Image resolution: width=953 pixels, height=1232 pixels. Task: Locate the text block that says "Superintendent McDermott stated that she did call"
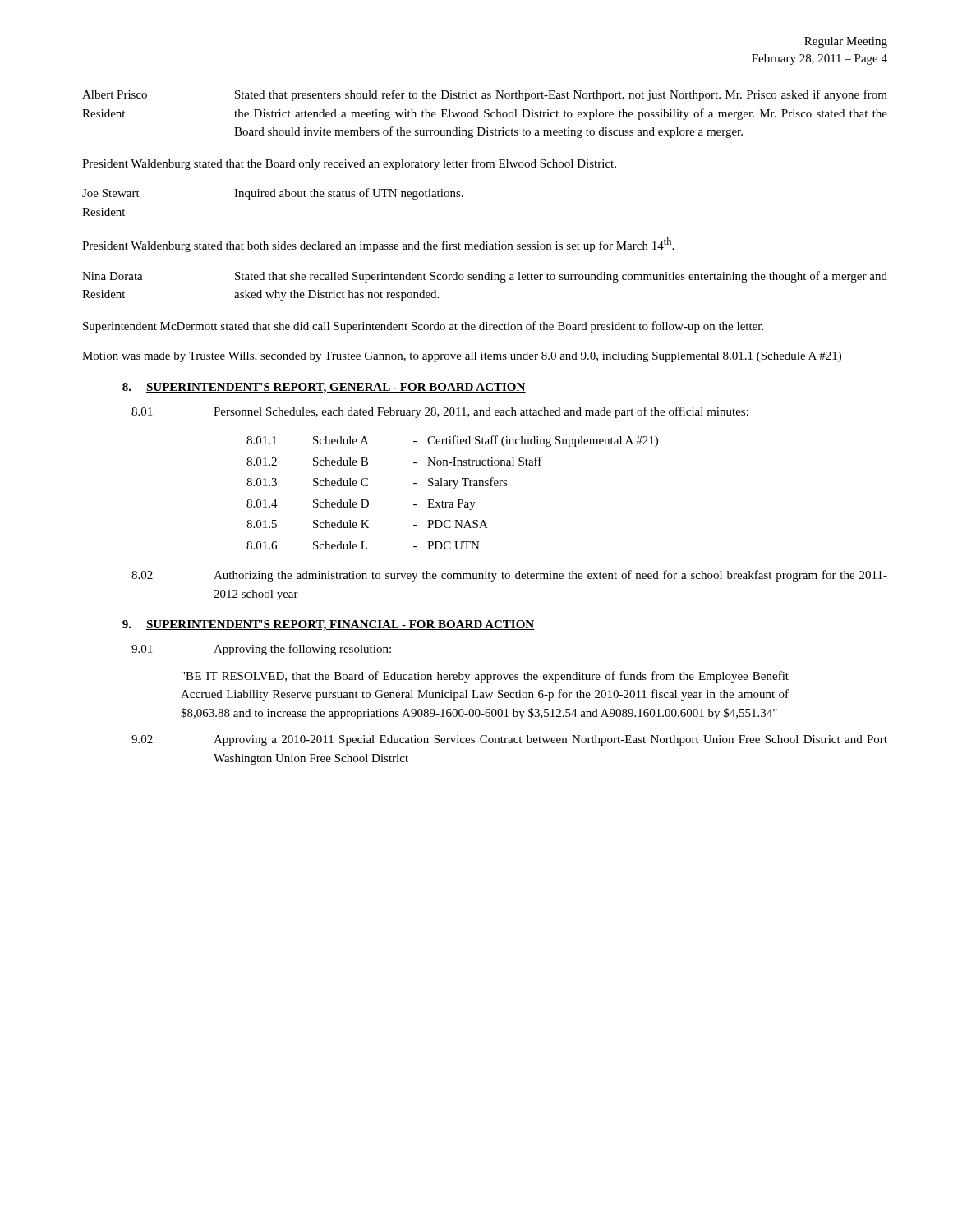[423, 326]
